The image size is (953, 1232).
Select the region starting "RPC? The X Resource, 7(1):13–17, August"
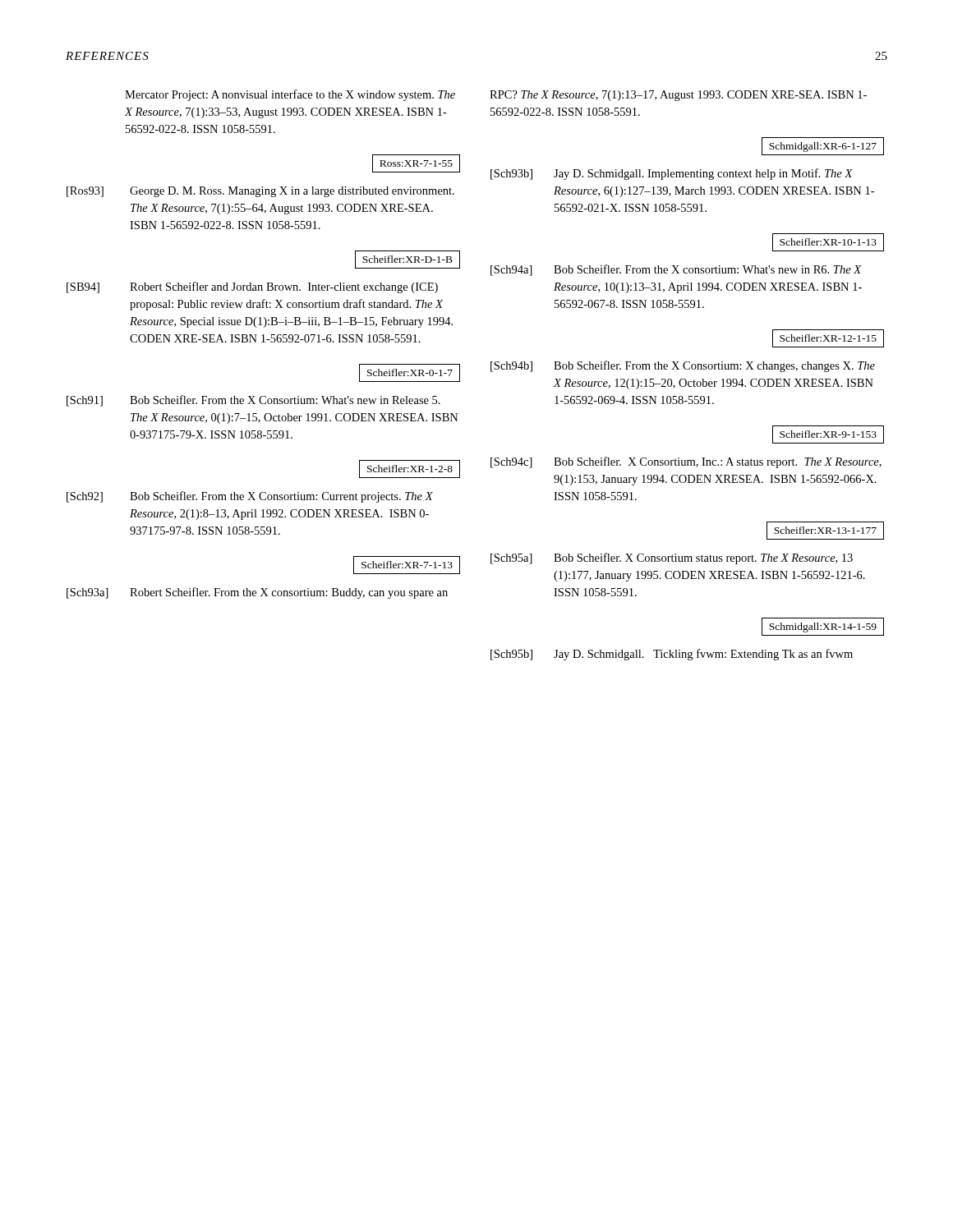point(678,103)
